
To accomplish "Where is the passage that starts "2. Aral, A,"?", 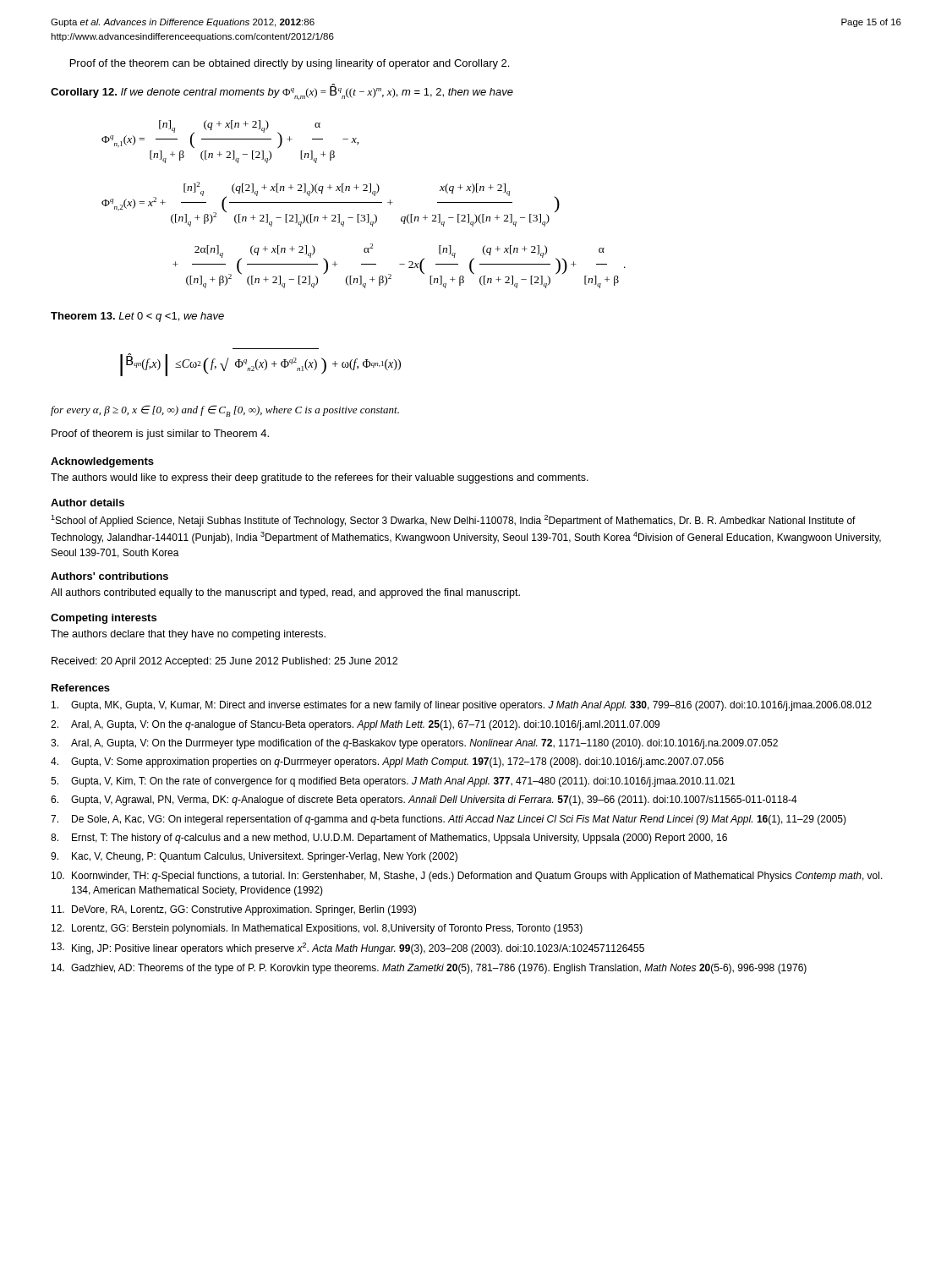I will (476, 725).
